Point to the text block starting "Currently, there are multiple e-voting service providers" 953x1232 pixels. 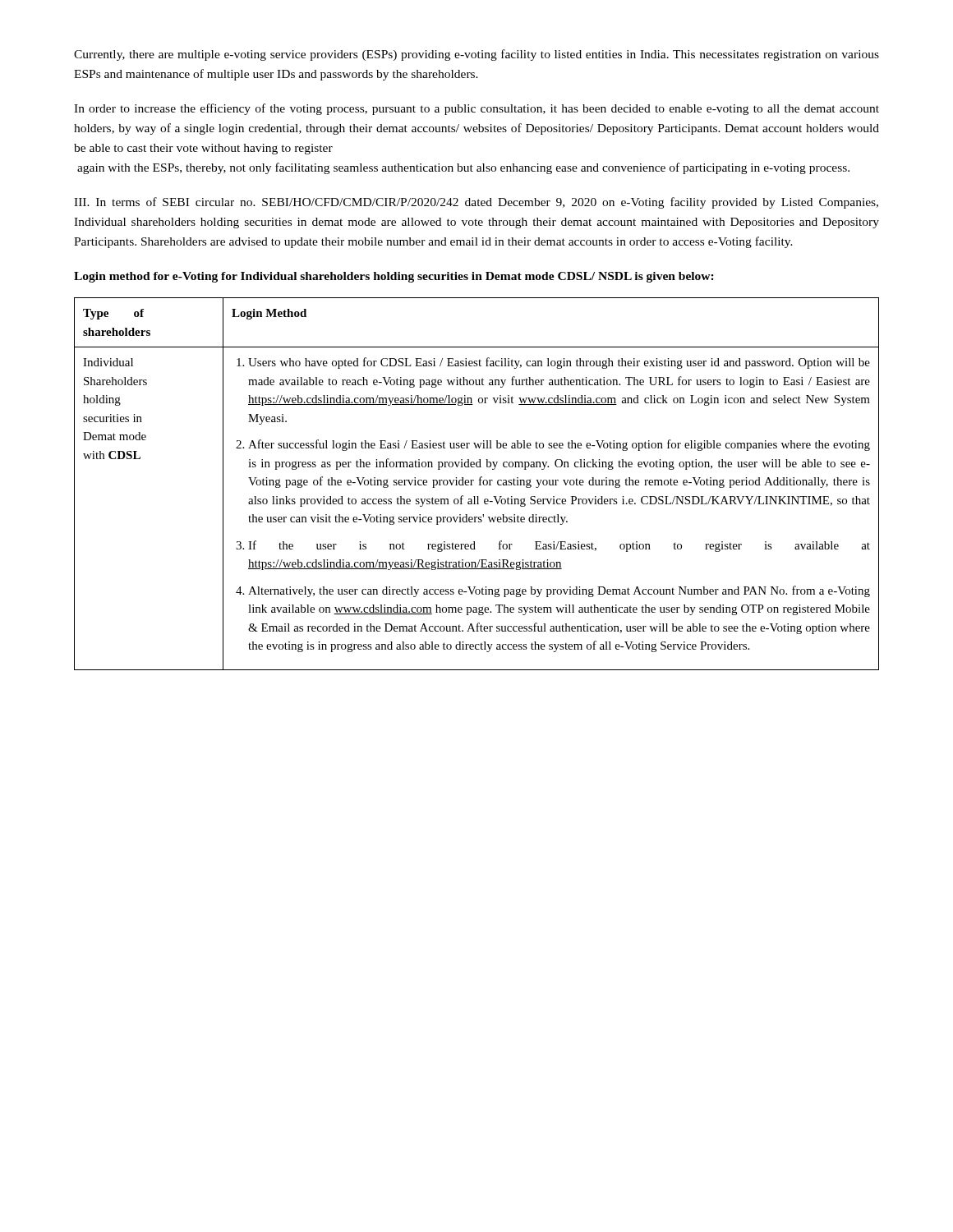coord(476,64)
